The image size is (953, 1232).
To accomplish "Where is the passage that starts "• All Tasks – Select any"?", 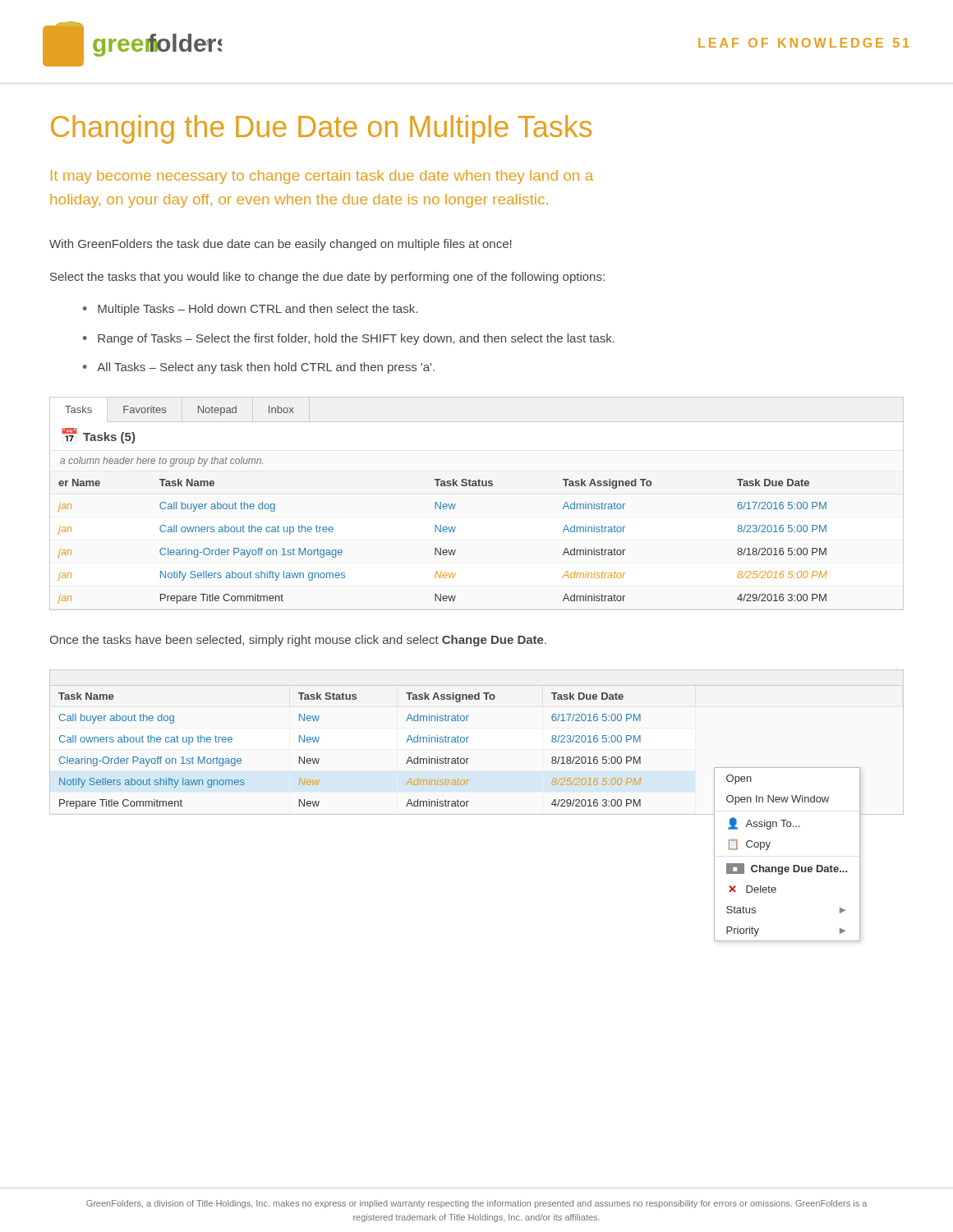I will click(259, 368).
